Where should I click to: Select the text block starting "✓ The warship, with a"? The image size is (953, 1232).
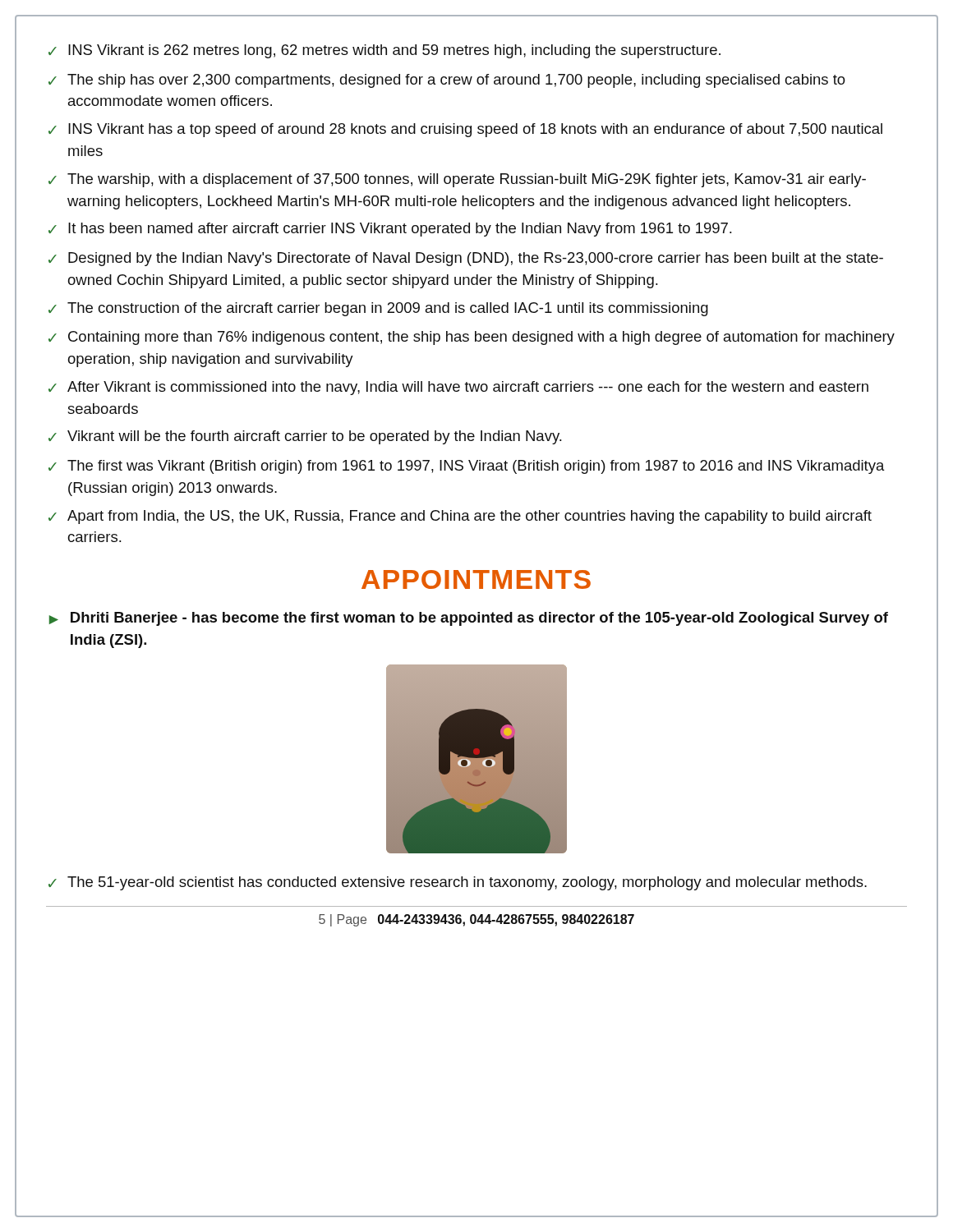476,190
